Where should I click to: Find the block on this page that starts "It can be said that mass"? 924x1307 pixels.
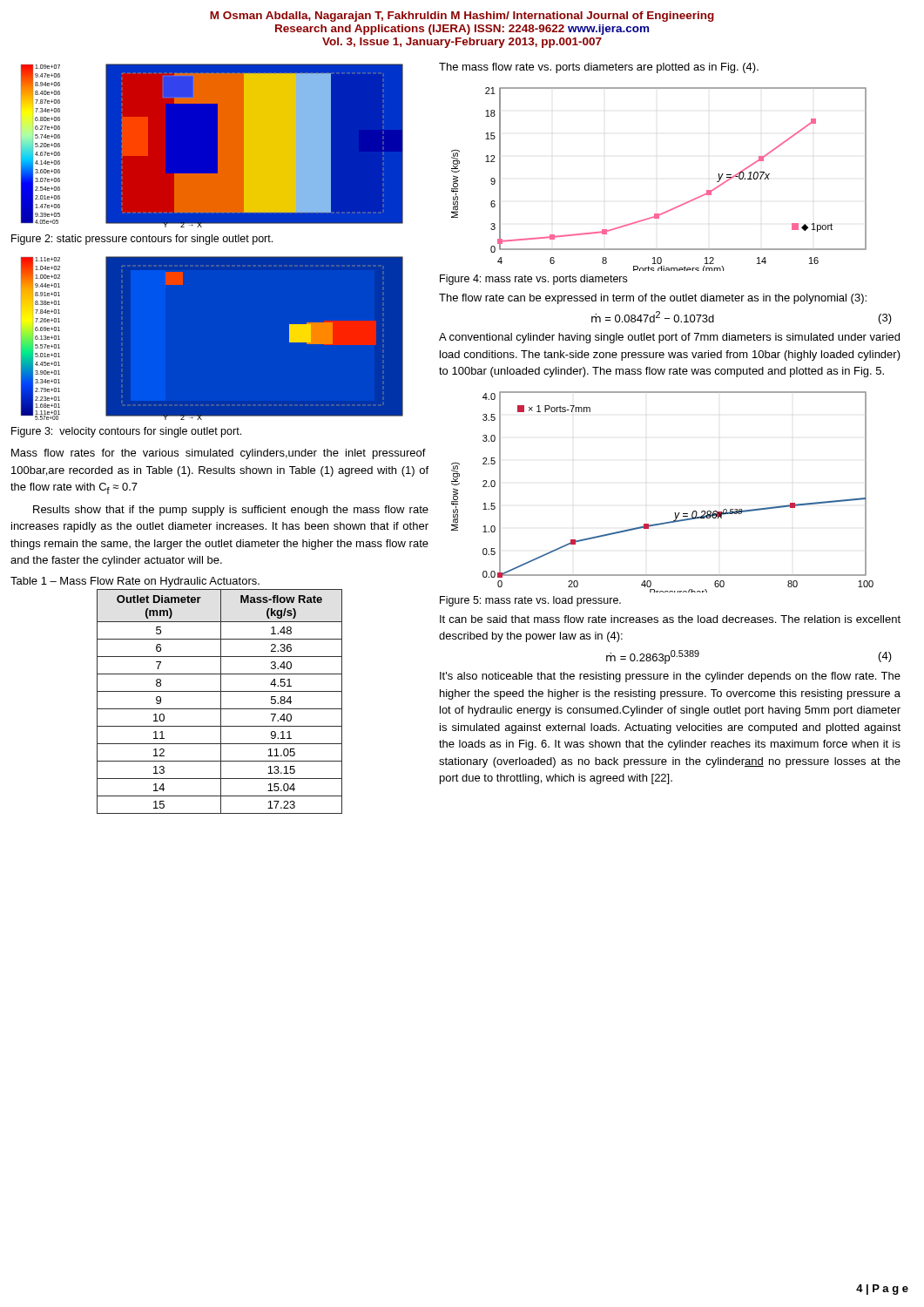[x=670, y=627]
